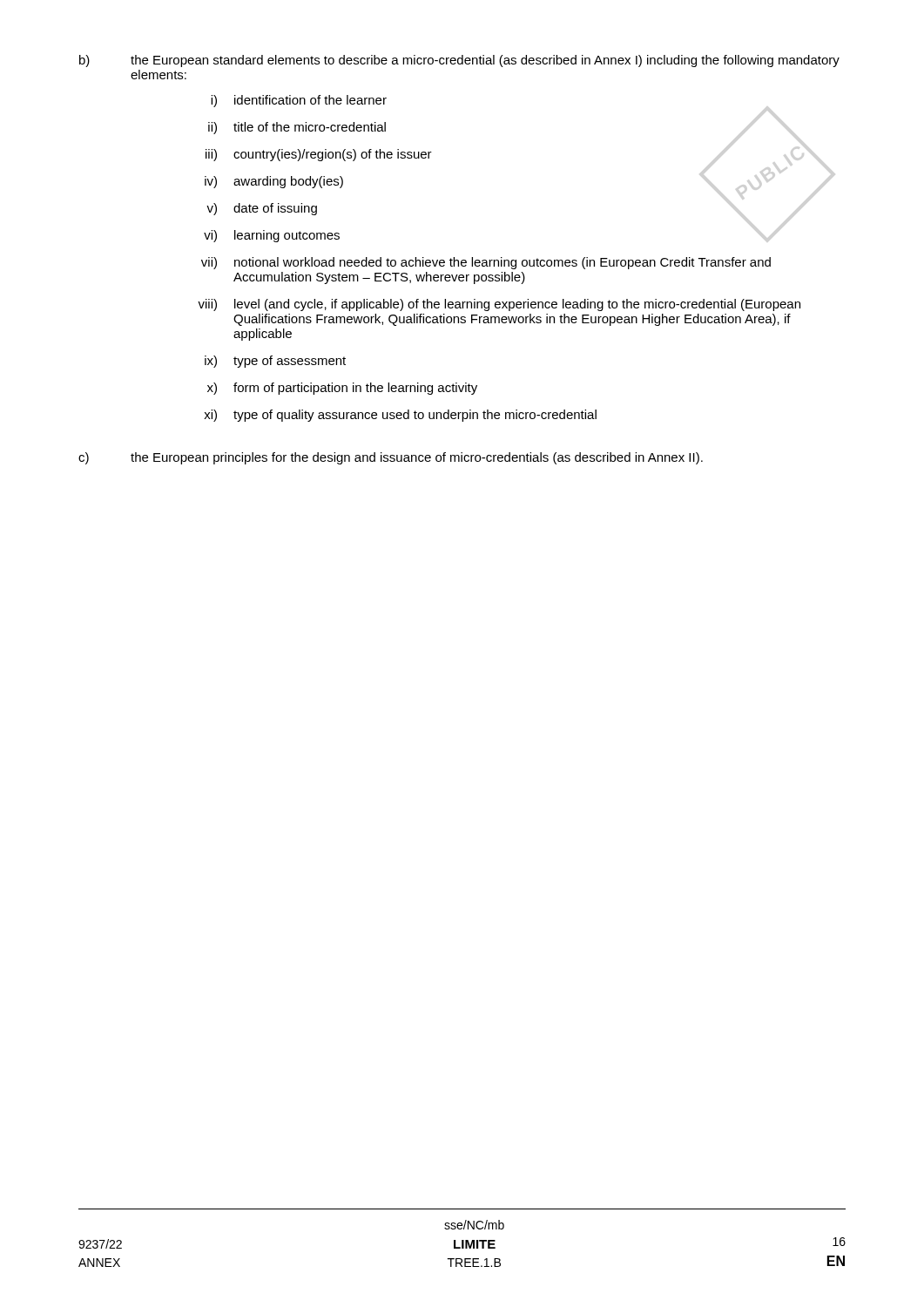
Task: Click on the list item that says "iii) country(ies)/region(s) of the"
Action: 319,155
